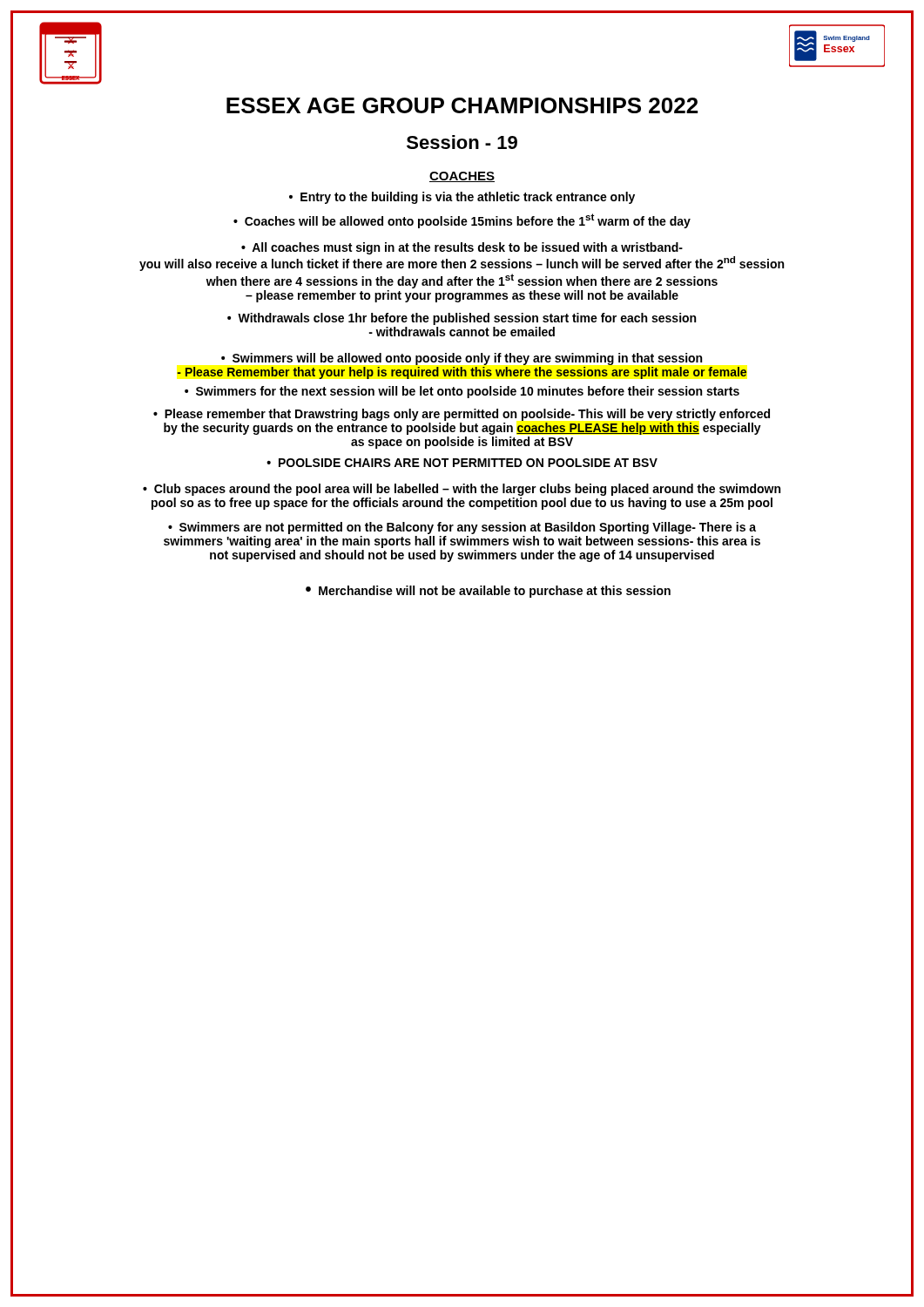Screen dimensions: 1307x924
Task: Locate the passage starting "• Club spaces"
Action: [462, 496]
